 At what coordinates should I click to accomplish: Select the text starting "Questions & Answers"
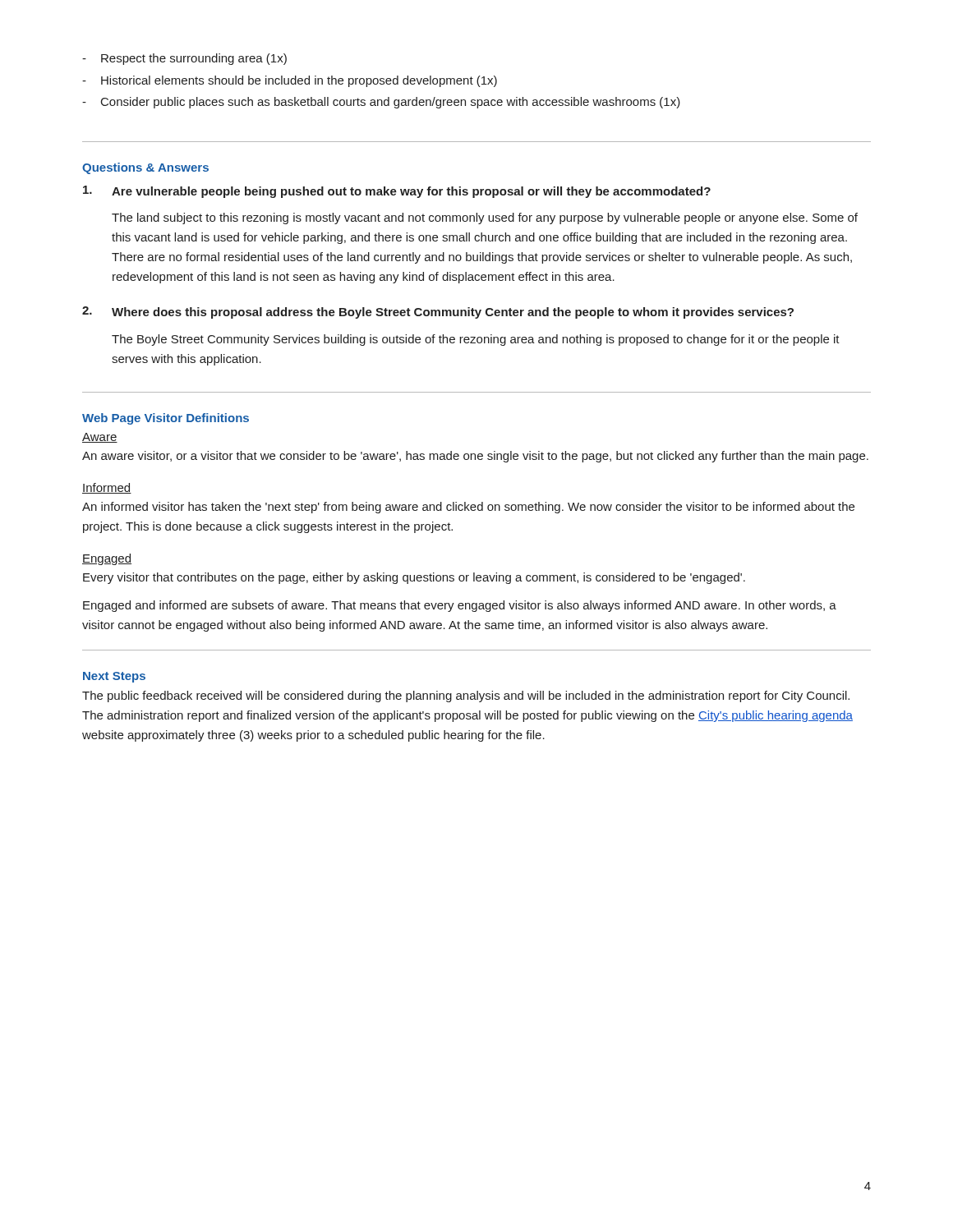click(146, 167)
